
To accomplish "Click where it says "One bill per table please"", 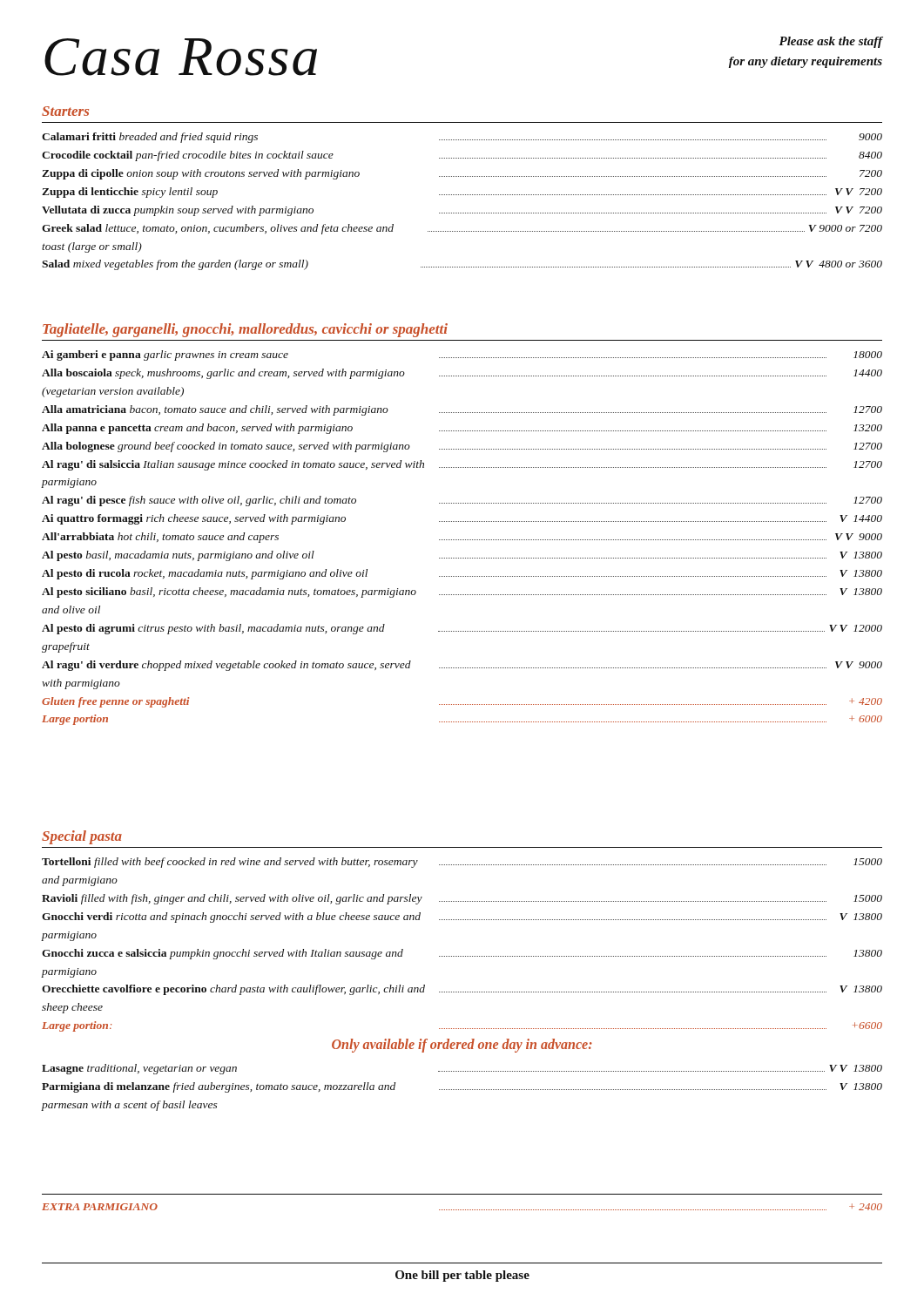I will point(462,1275).
